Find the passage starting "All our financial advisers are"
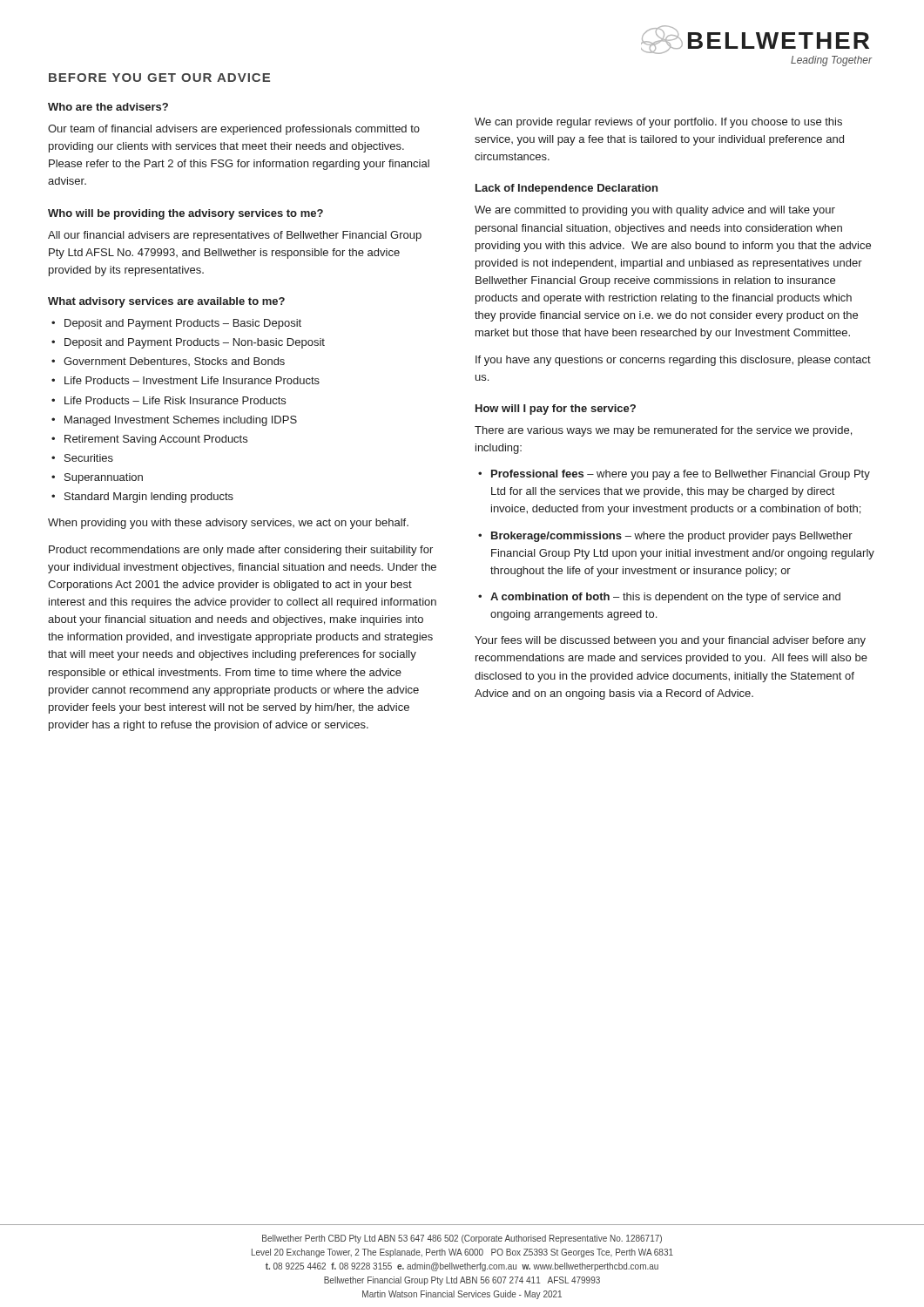The height and width of the screenshot is (1307, 924). 235,252
